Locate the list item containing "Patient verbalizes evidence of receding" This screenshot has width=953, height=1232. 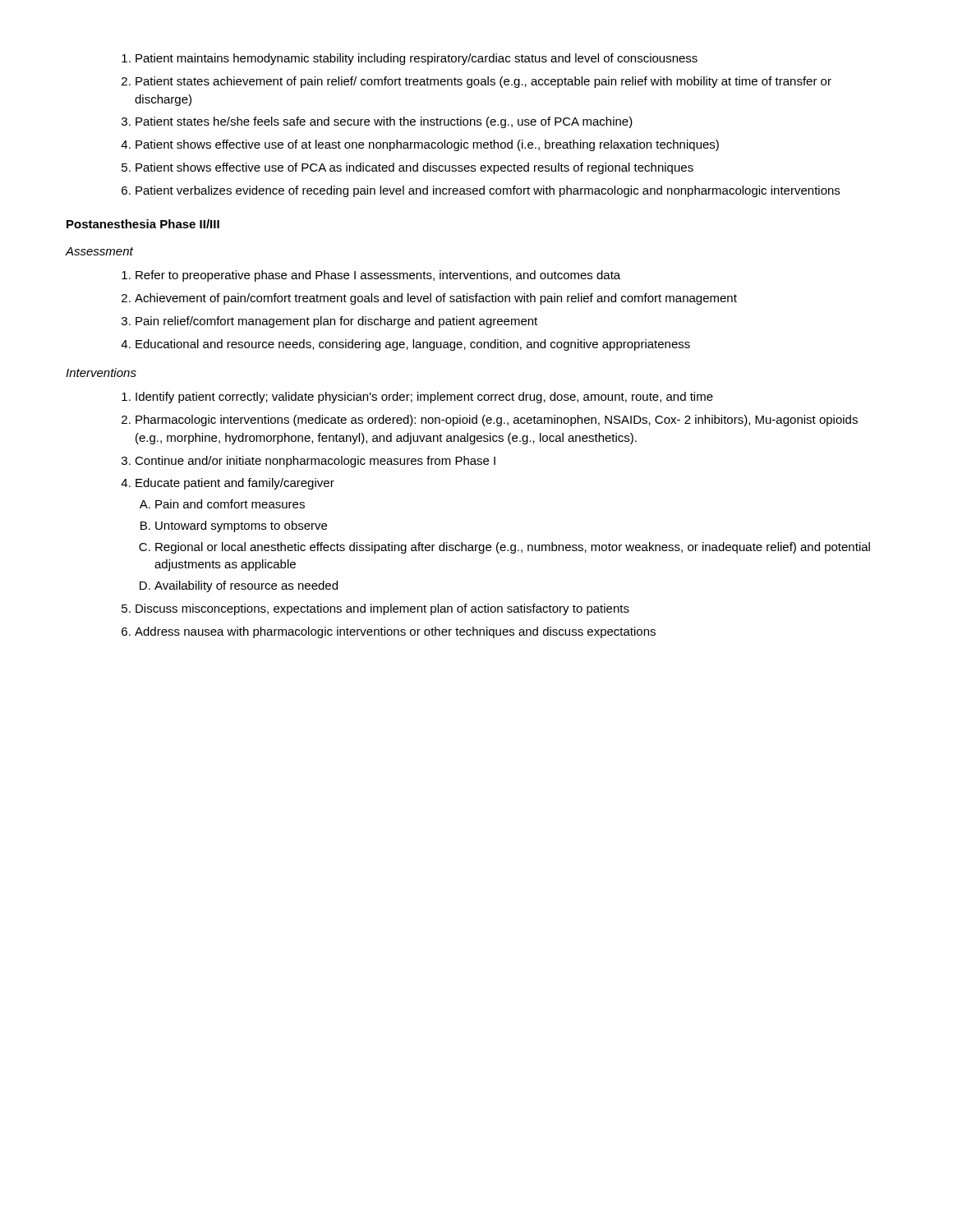click(x=488, y=190)
